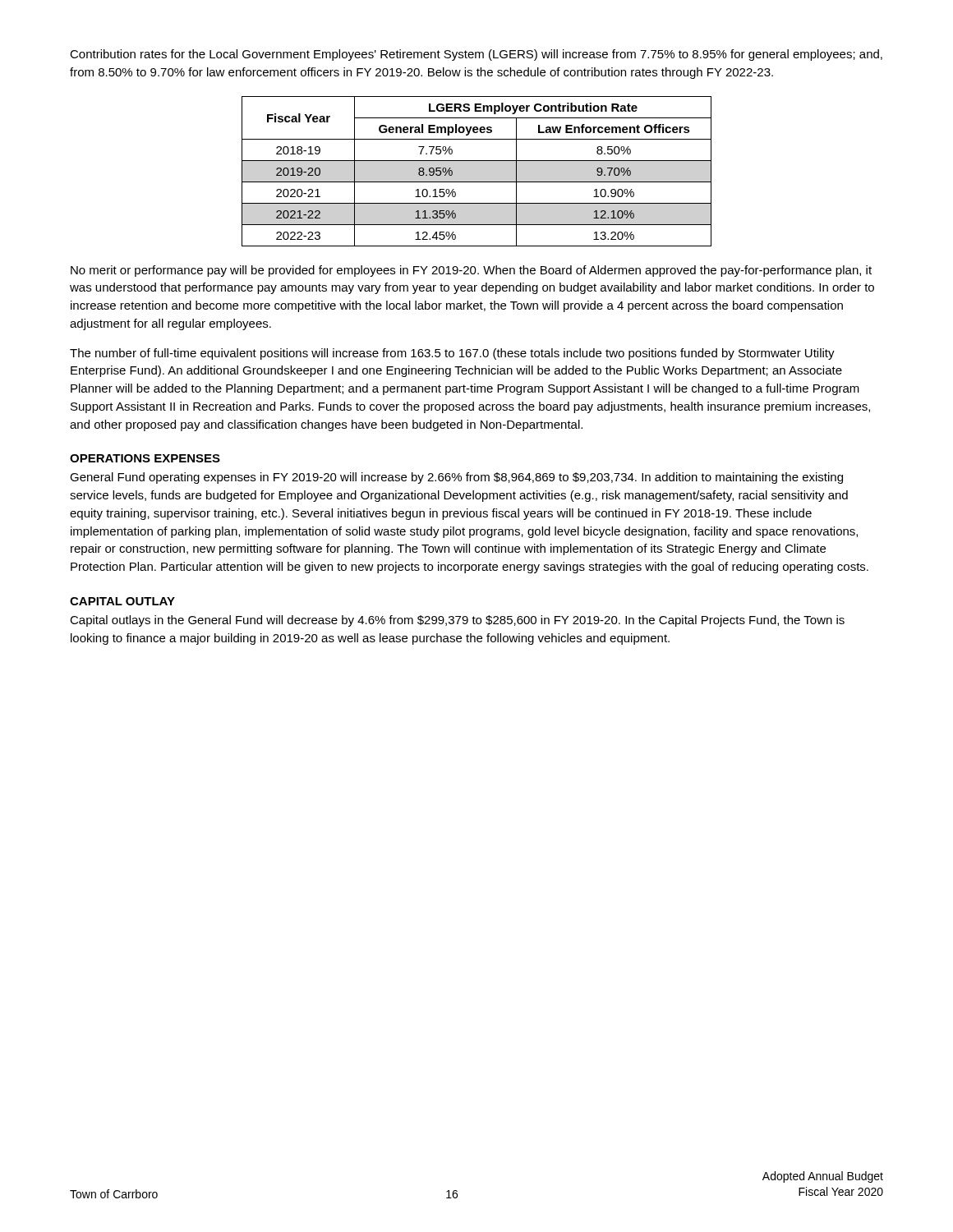Where does it say "OPERATIONS EXPENSES"?
Screen dimensions: 1232x953
(145, 458)
